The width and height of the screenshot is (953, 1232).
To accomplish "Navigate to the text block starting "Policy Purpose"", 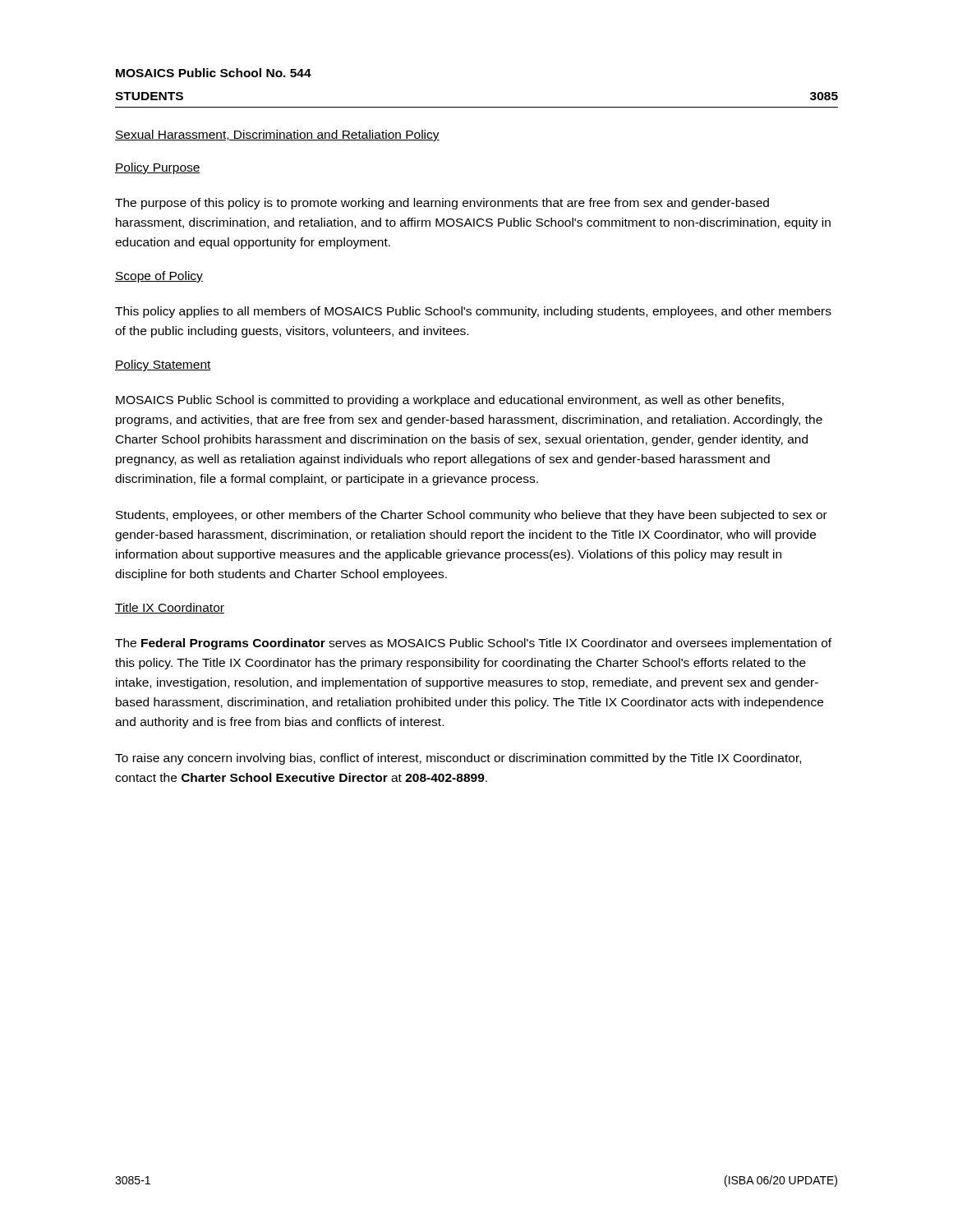I will coord(157,168).
